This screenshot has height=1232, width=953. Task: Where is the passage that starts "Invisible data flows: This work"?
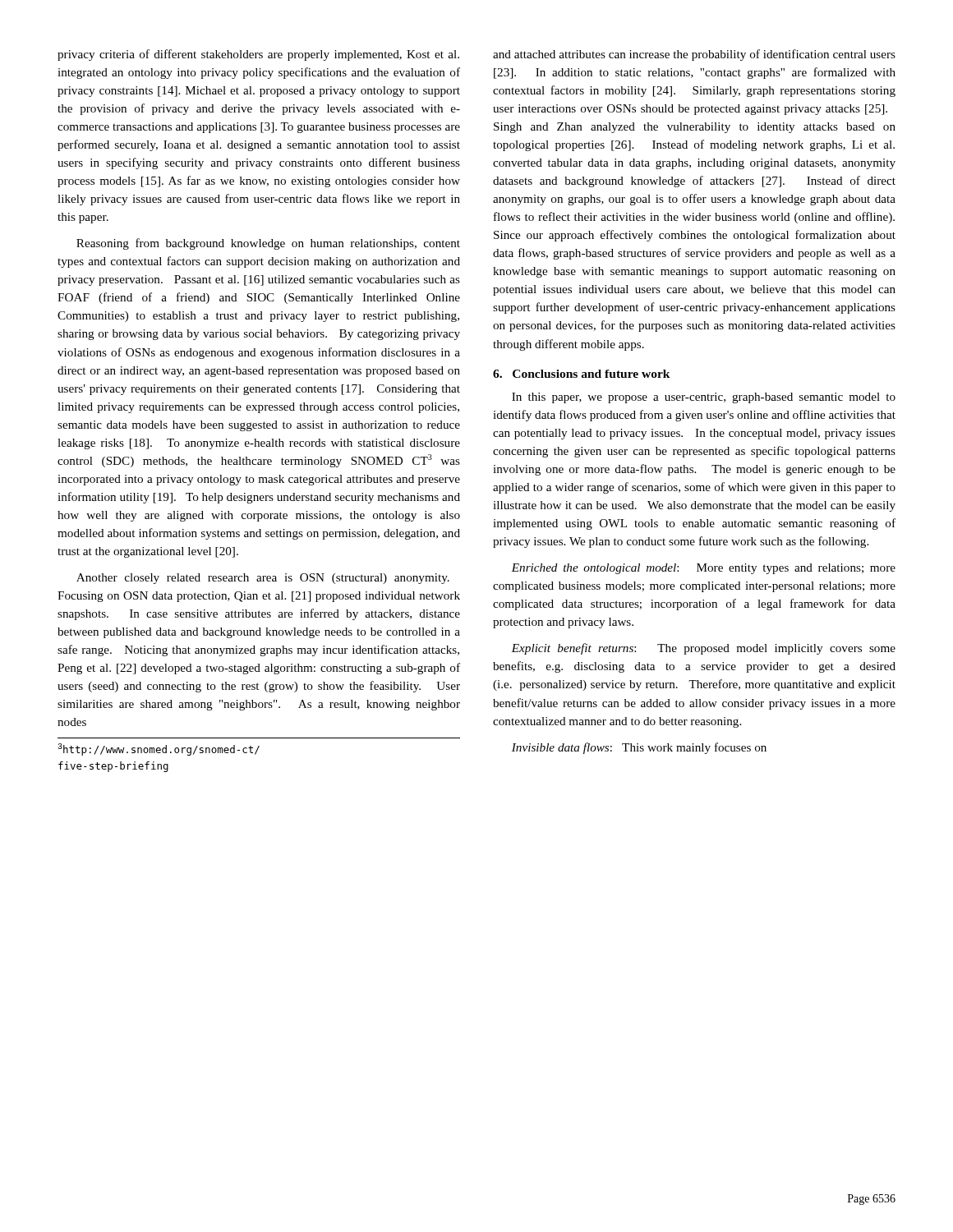694,747
